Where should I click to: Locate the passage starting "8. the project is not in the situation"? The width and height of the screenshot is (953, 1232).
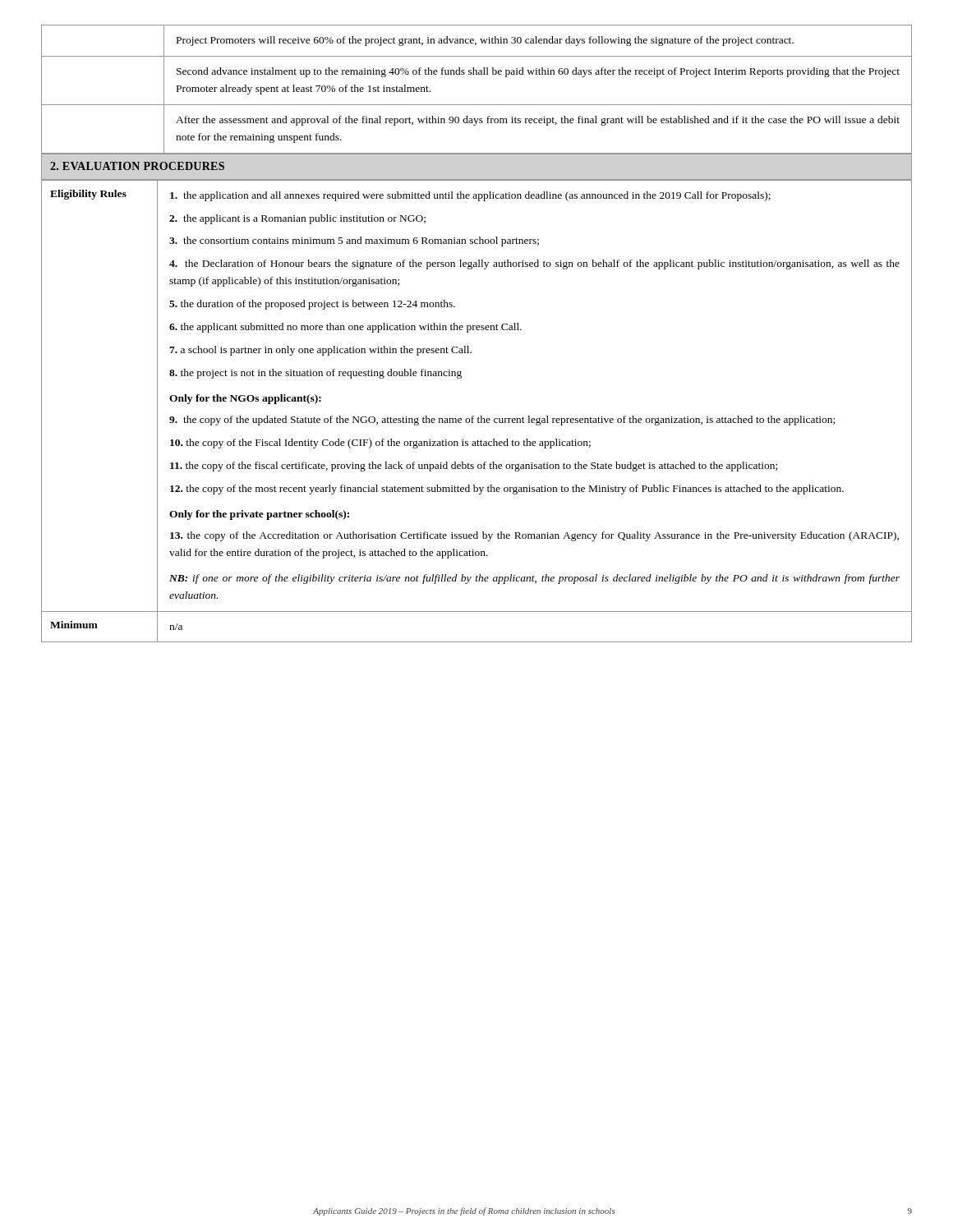(316, 372)
